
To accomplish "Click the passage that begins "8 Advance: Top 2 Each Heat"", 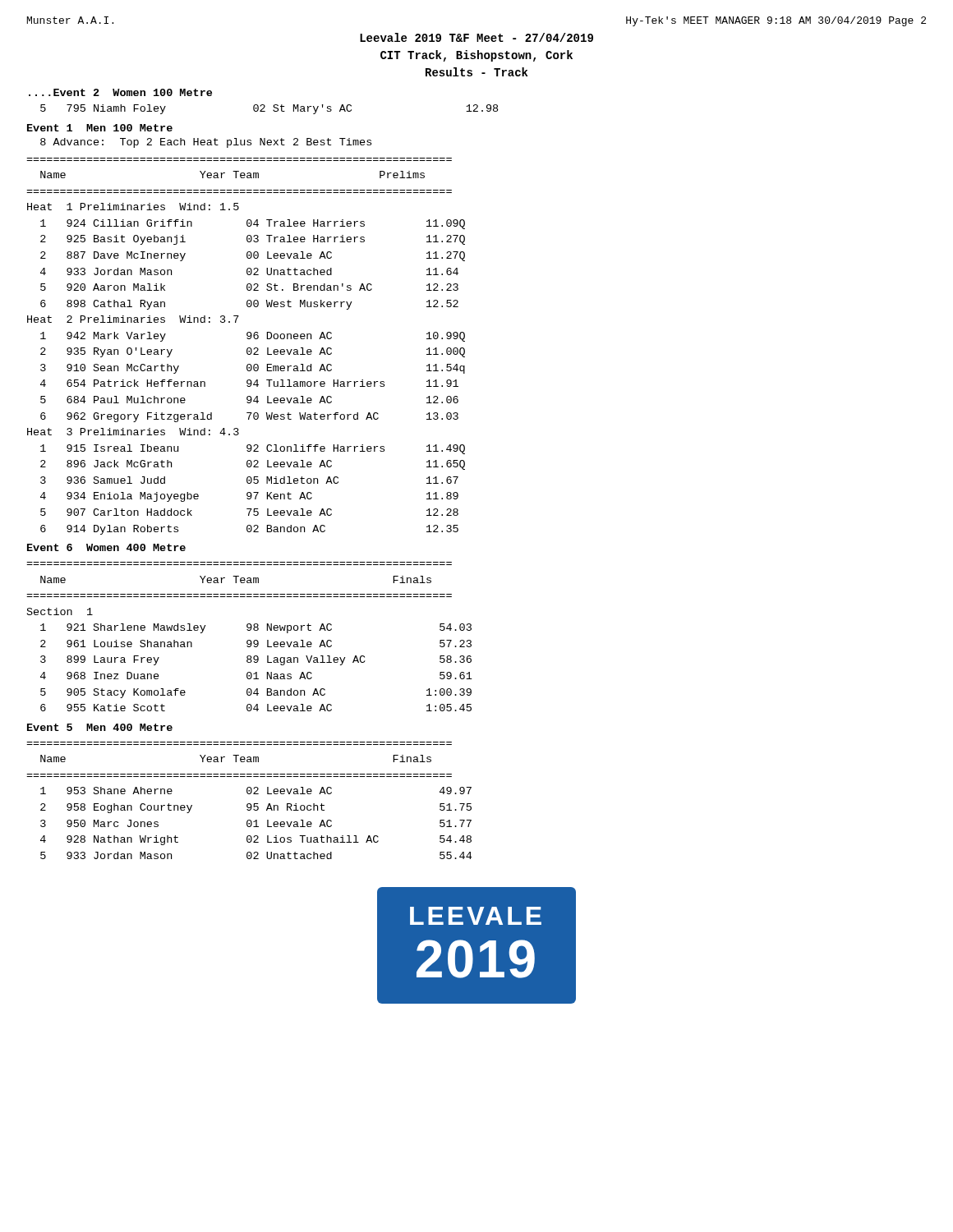I will click(x=206, y=143).
